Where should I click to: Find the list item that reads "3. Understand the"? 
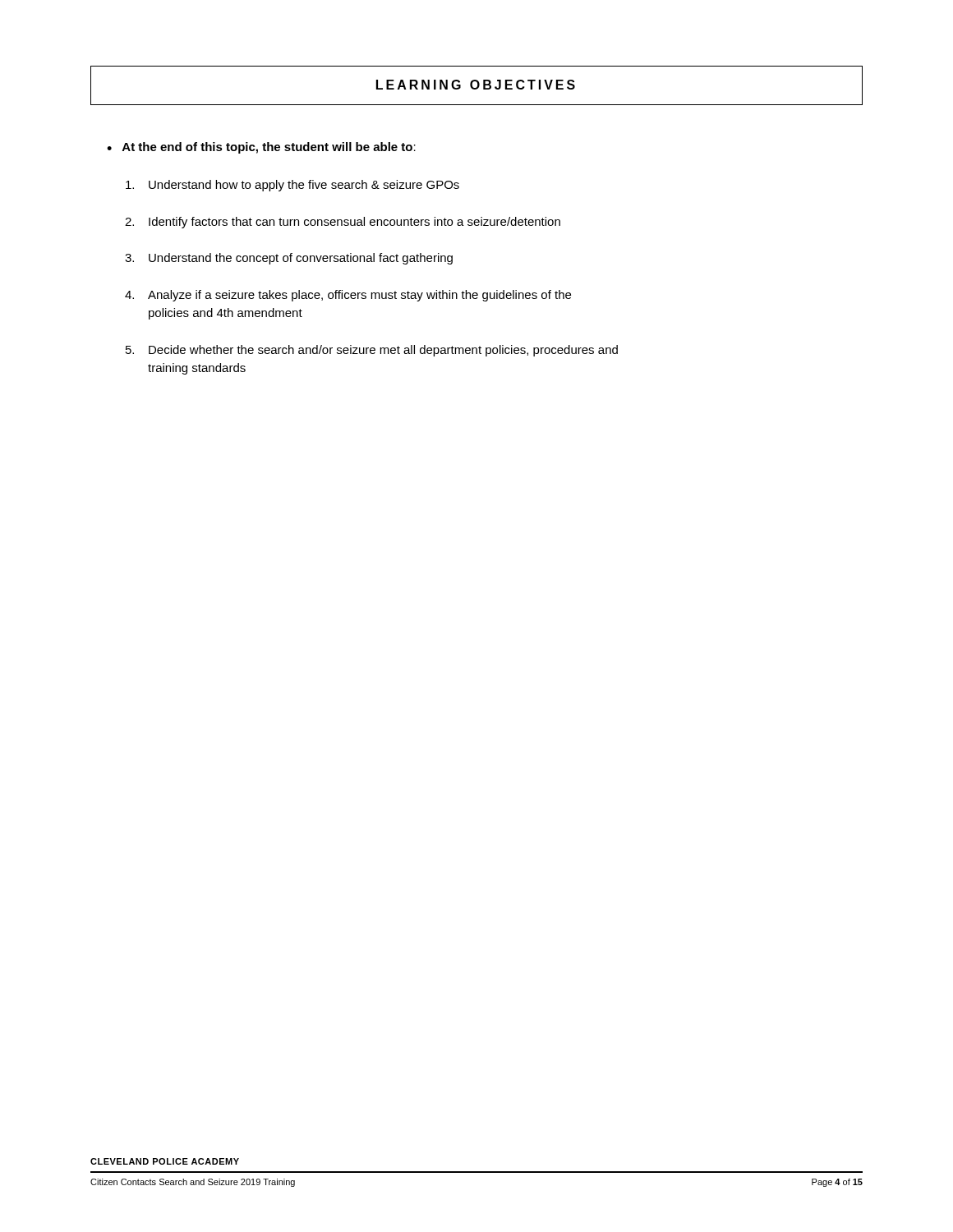(289, 258)
